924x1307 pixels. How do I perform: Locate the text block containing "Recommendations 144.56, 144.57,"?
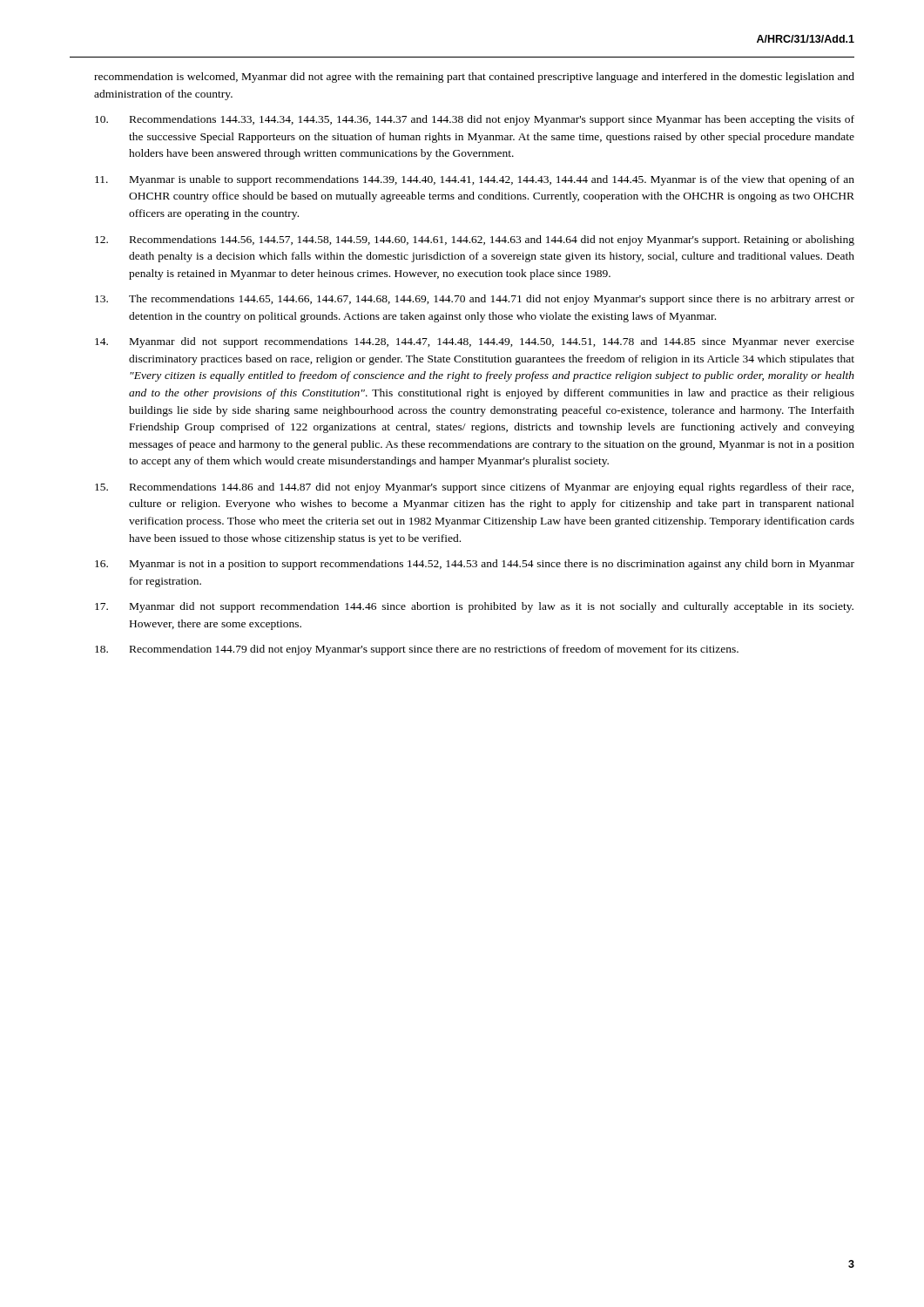point(474,256)
